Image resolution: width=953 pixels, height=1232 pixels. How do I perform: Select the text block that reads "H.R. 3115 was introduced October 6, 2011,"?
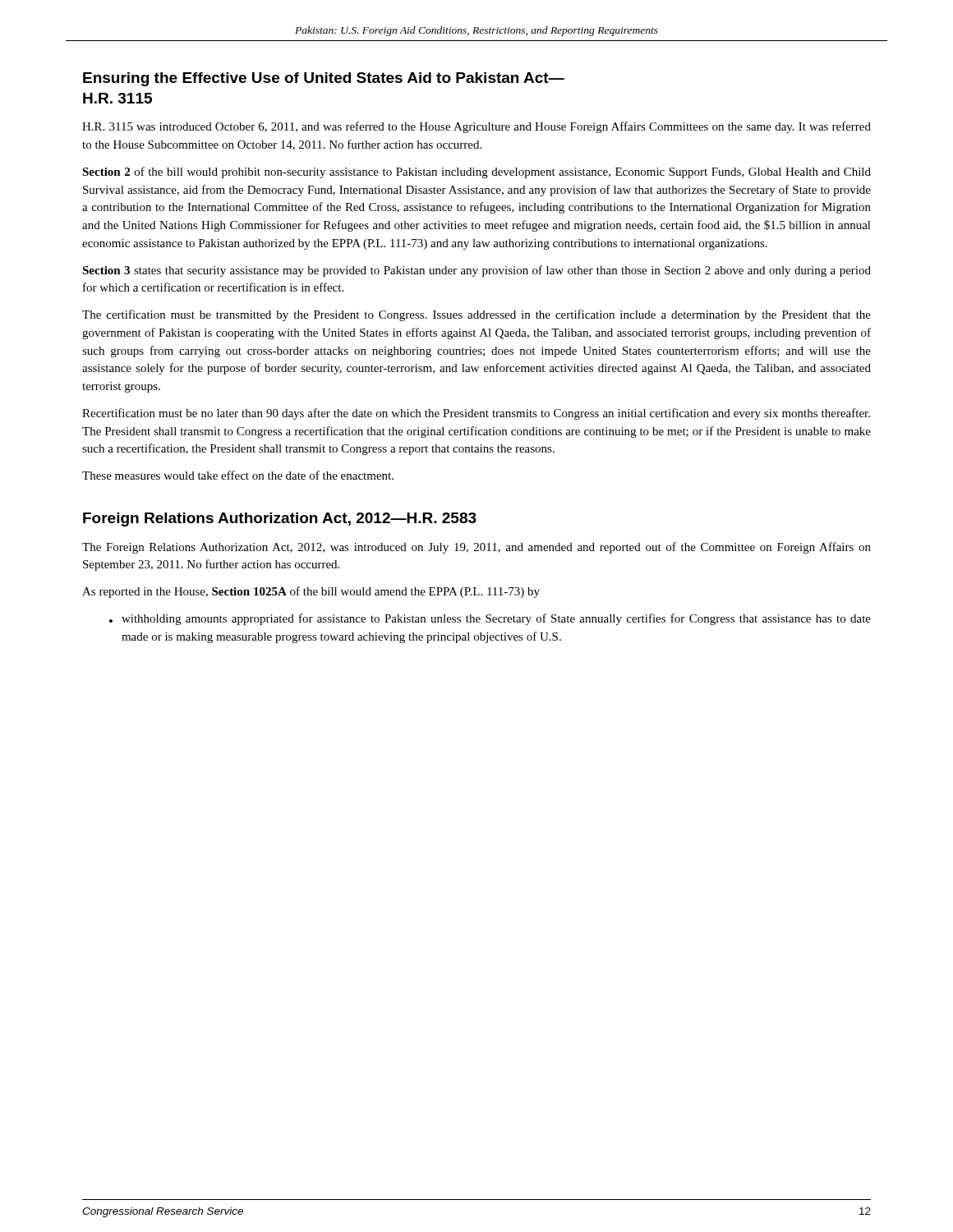point(476,136)
